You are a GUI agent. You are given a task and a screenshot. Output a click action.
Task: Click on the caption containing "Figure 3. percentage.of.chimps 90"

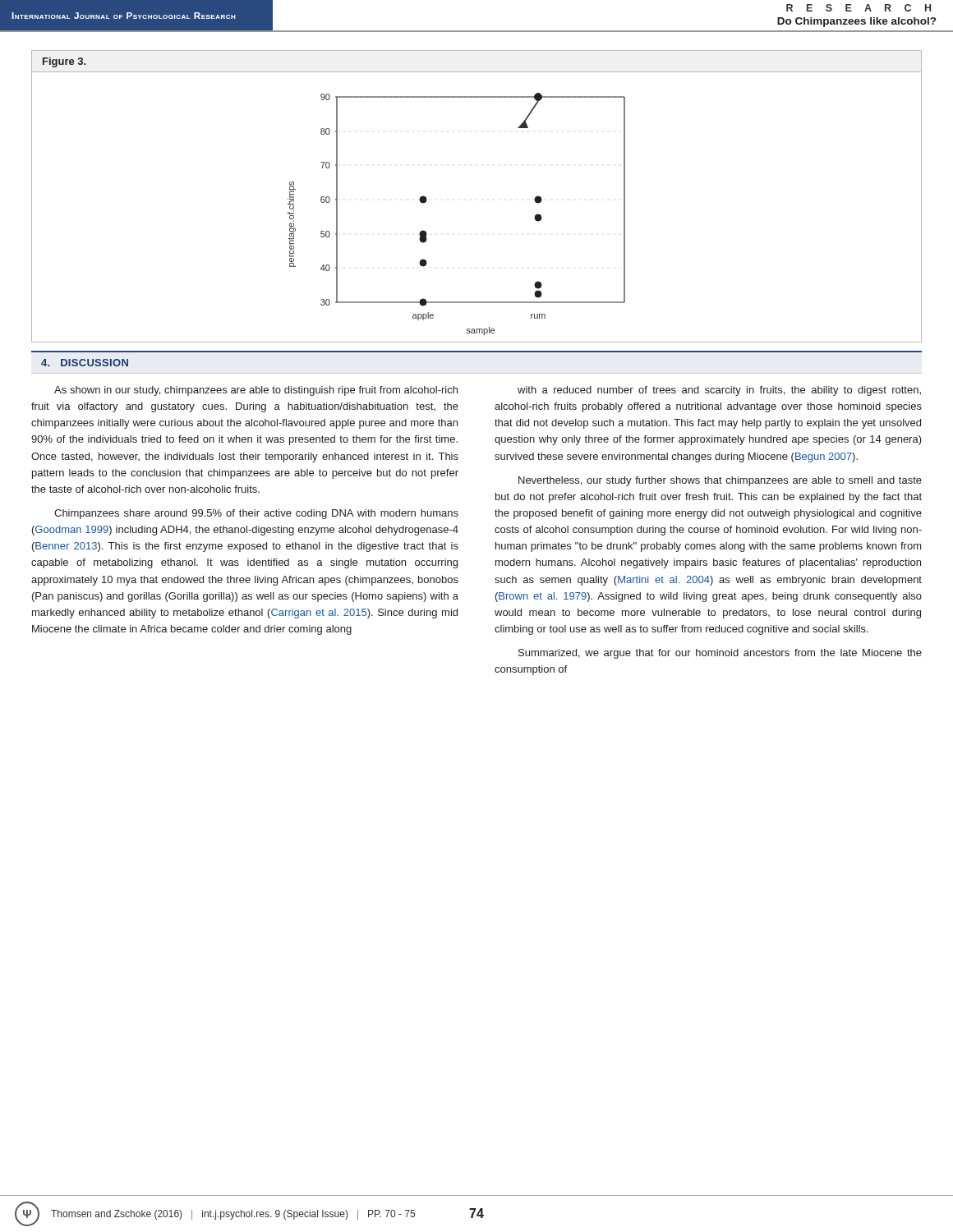pos(476,196)
